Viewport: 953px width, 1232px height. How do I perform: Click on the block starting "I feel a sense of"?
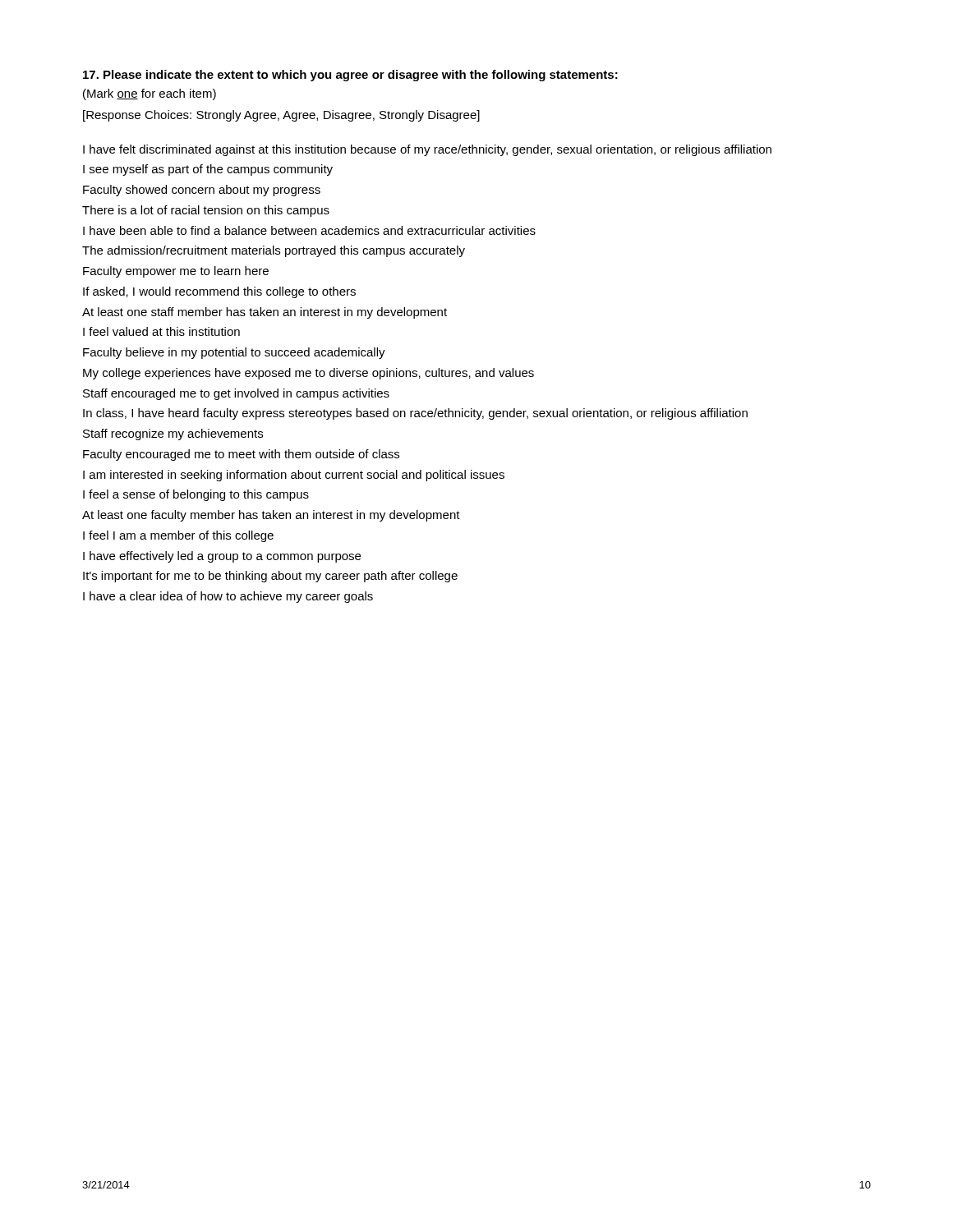196,495
